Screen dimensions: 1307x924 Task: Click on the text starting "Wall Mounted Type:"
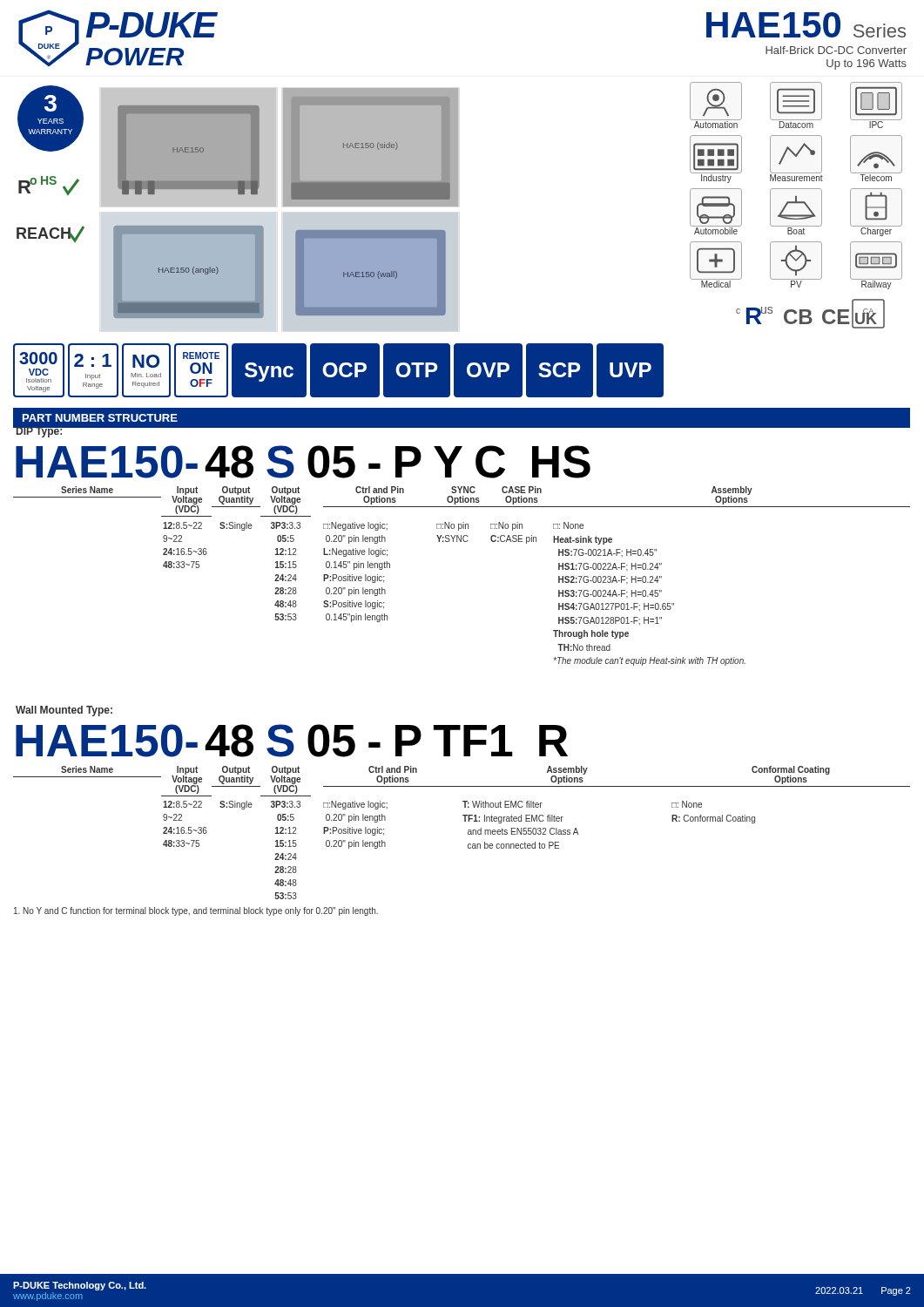64,710
